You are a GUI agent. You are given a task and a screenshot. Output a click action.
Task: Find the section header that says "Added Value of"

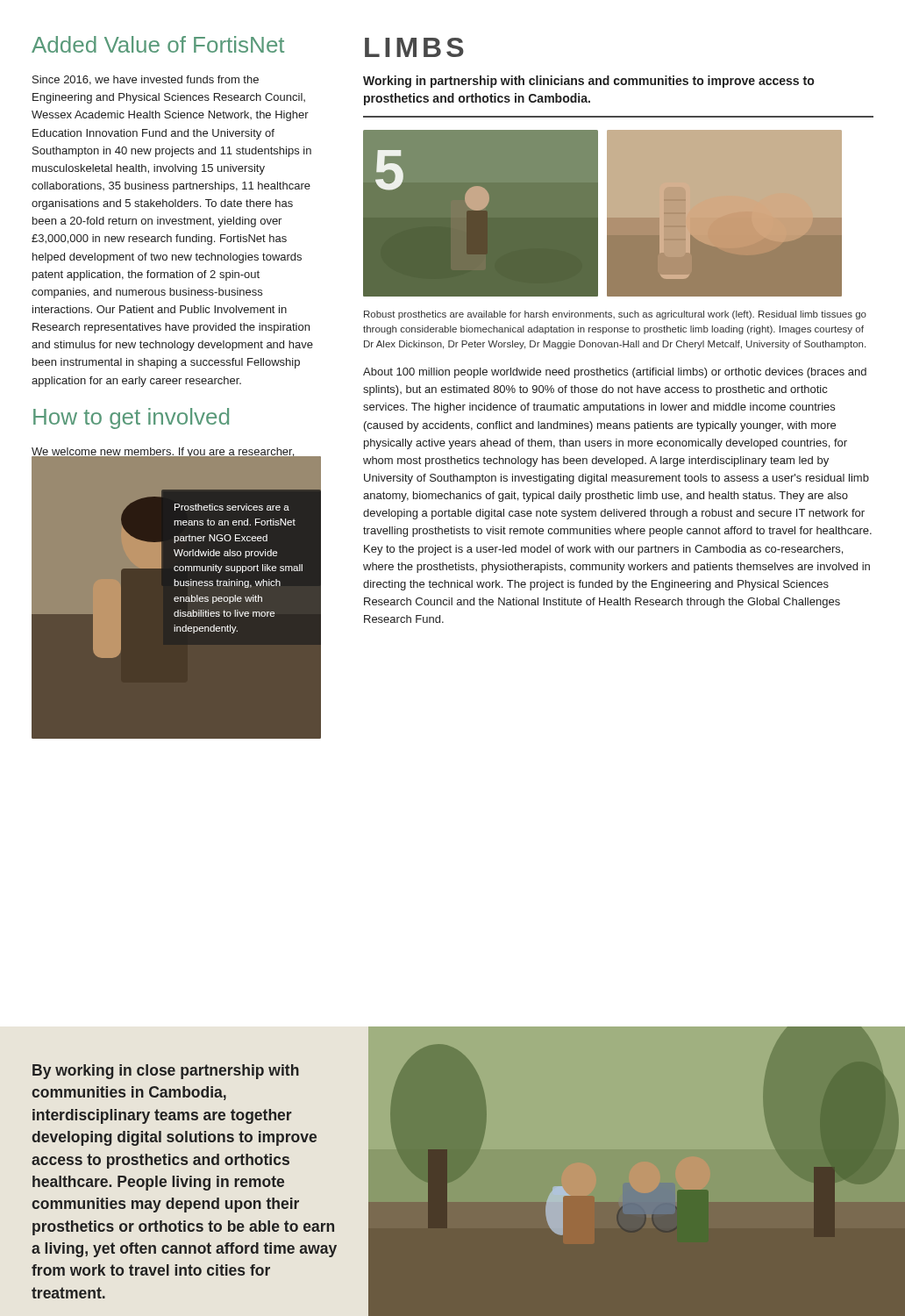176,45
